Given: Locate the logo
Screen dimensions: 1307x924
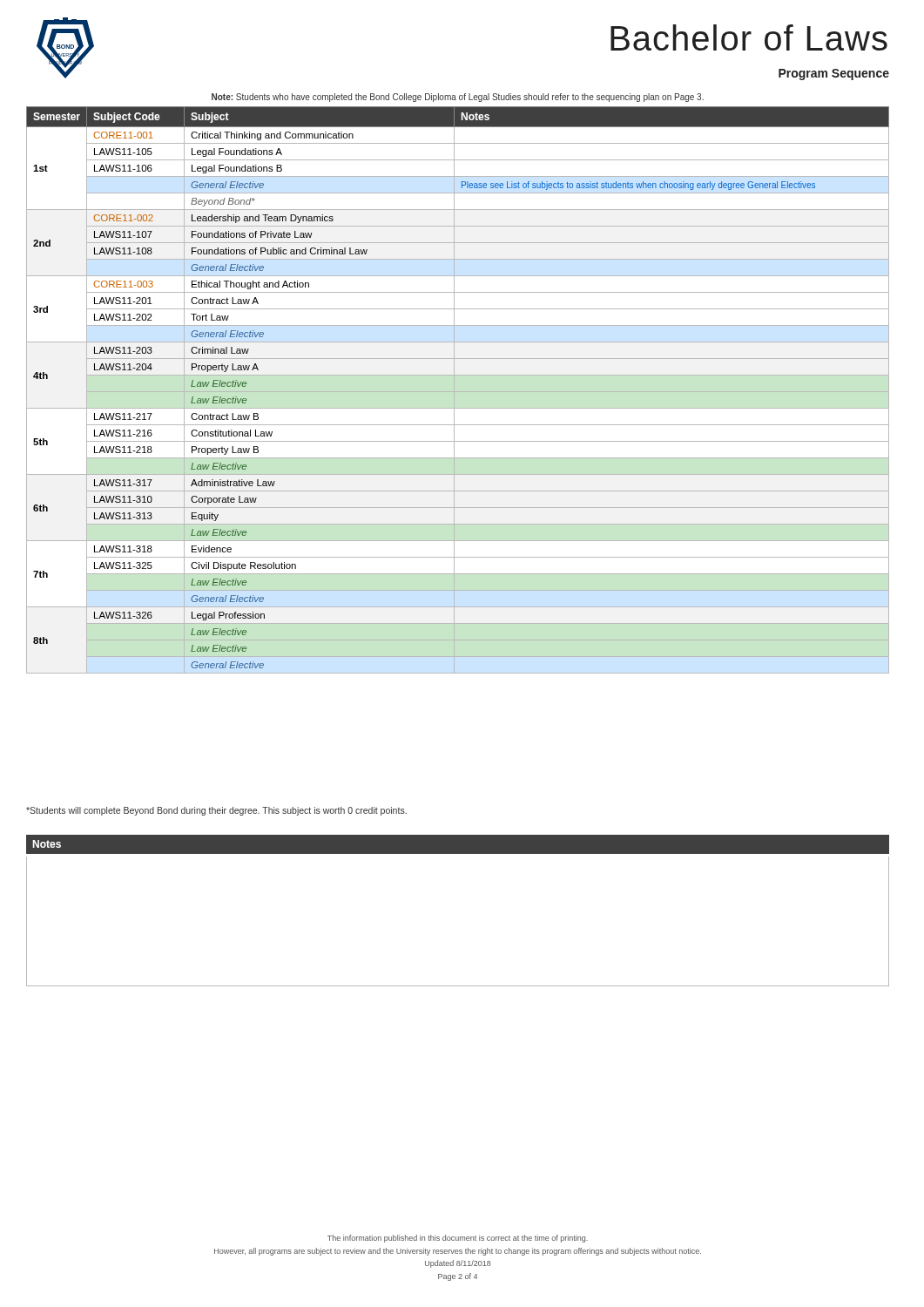Looking at the screenshot, I should click(65, 51).
